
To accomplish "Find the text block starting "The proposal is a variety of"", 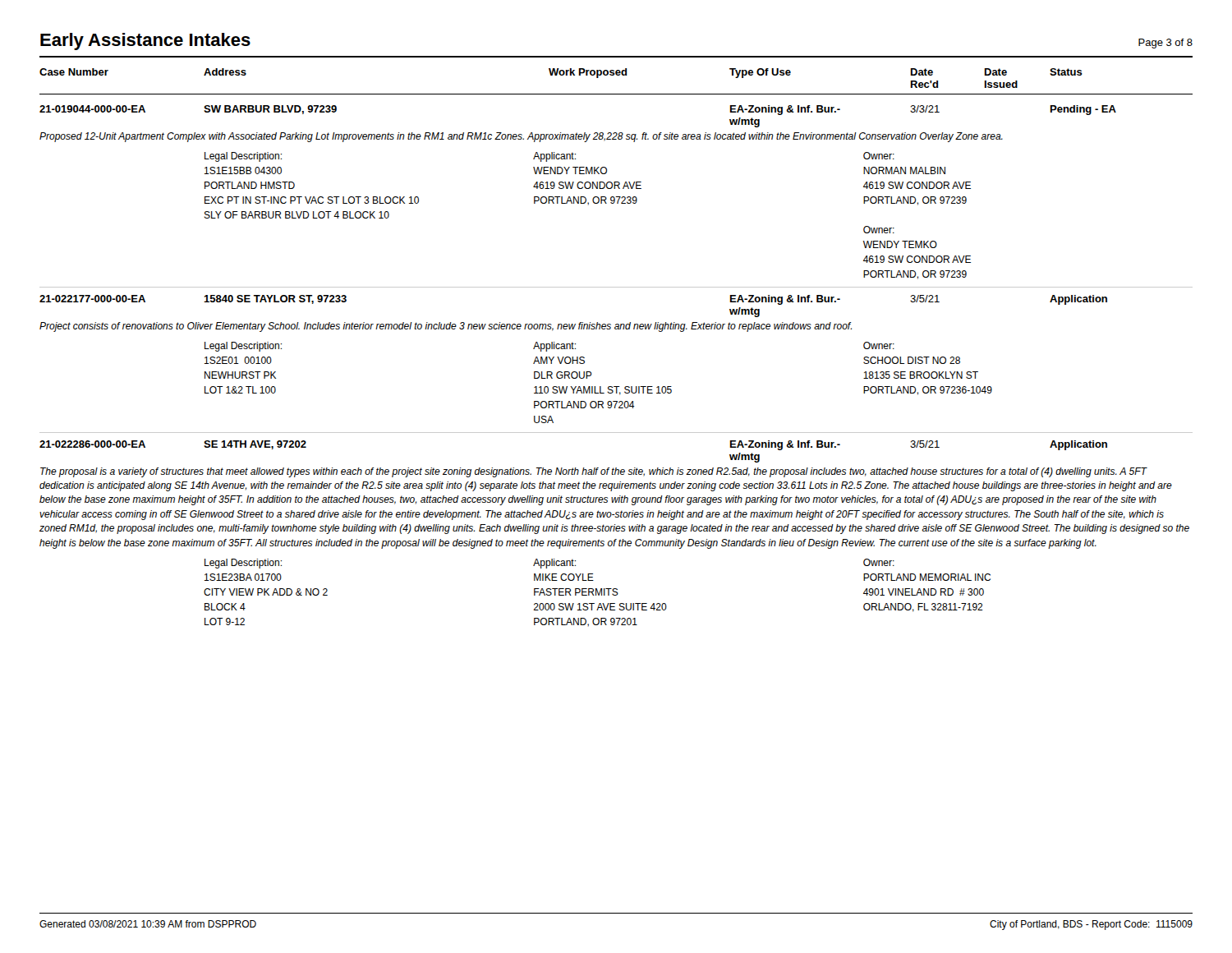I will click(614, 507).
